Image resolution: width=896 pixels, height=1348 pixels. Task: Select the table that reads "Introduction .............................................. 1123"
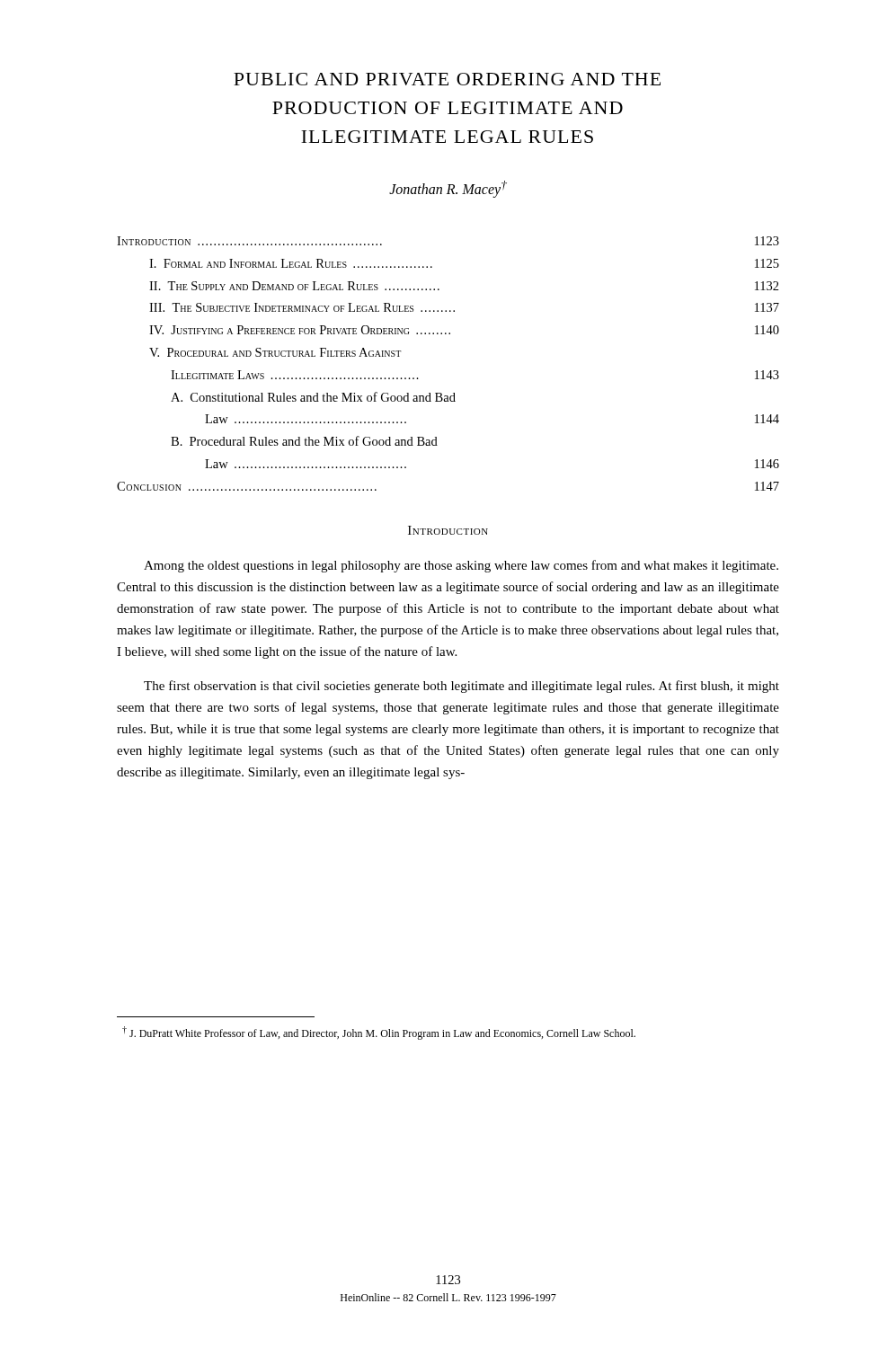(x=448, y=364)
